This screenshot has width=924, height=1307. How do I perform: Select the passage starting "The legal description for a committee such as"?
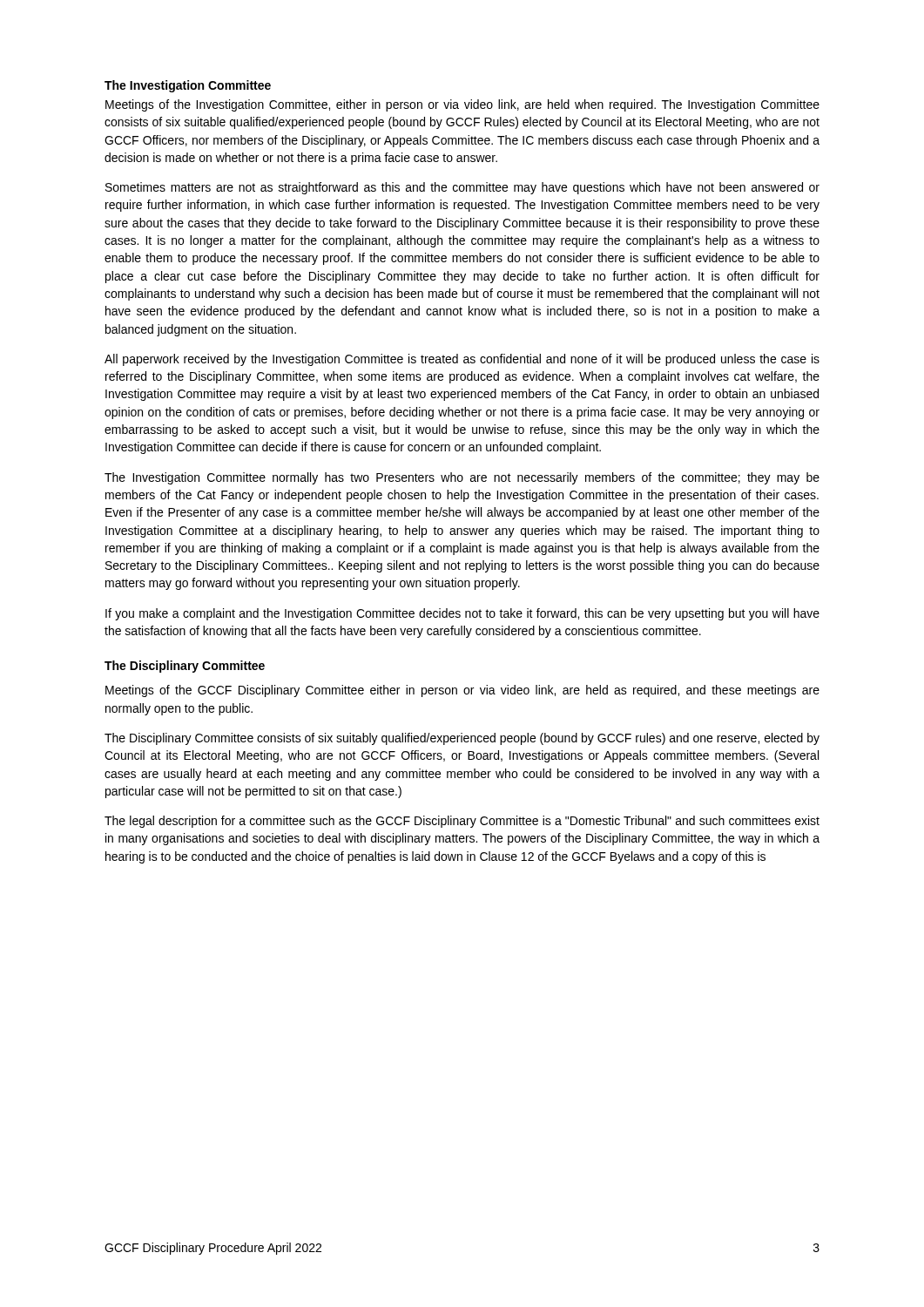462,839
